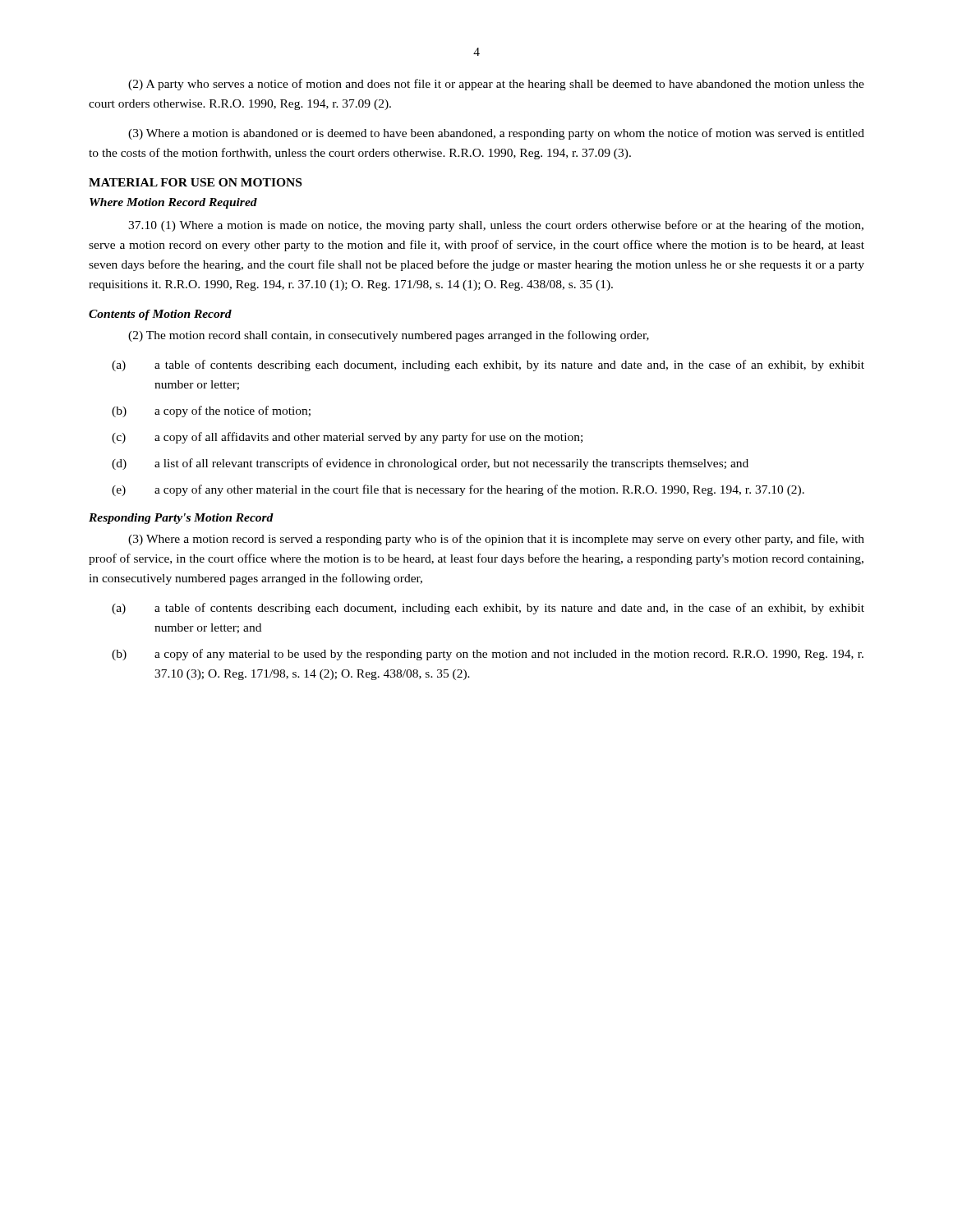953x1232 pixels.
Task: Point to the text block starting "(e) a copy"
Action: (476, 490)
